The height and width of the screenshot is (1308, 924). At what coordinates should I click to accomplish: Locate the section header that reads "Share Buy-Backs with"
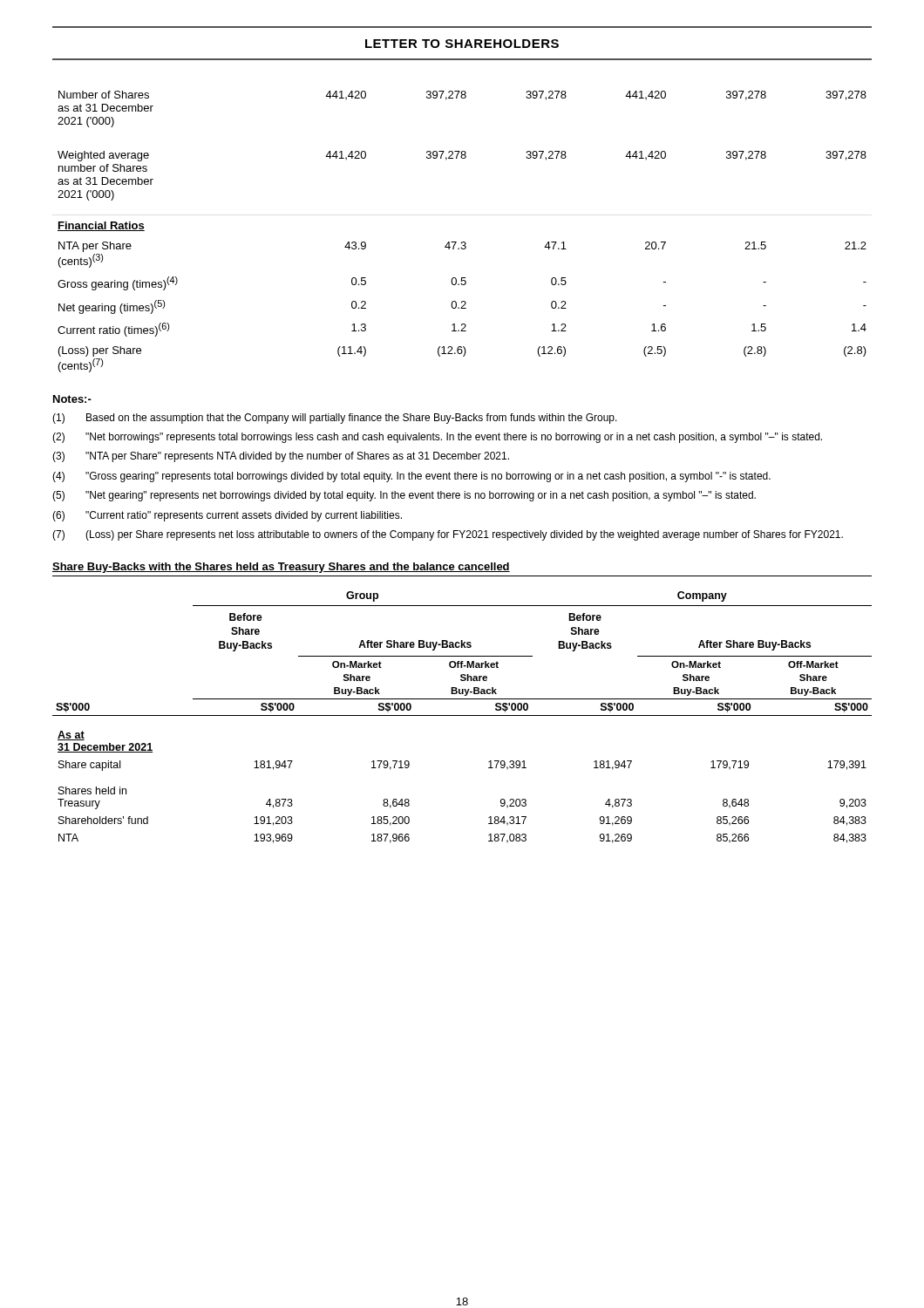281,567
